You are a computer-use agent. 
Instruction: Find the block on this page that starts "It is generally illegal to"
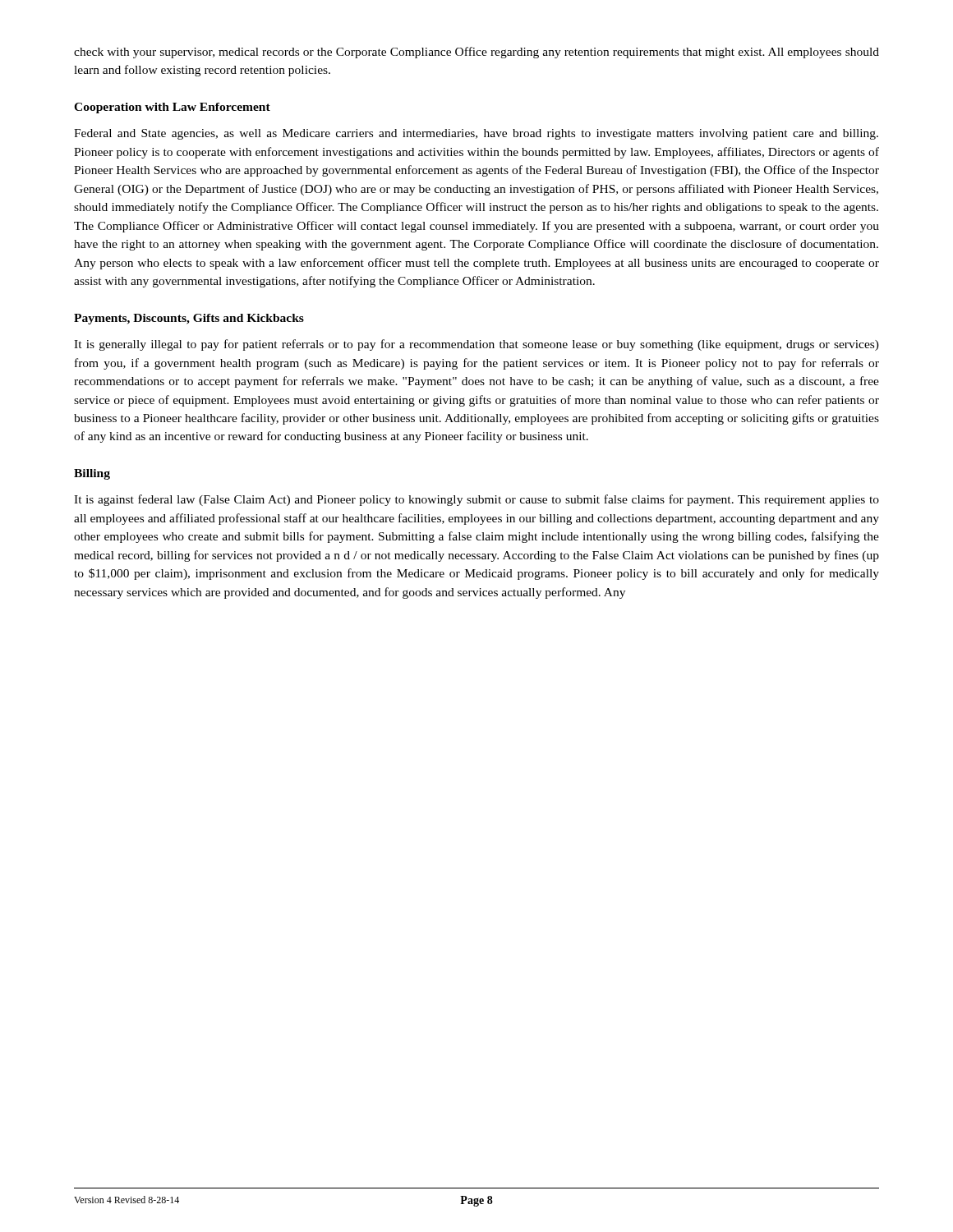click(x=476, y=390)
